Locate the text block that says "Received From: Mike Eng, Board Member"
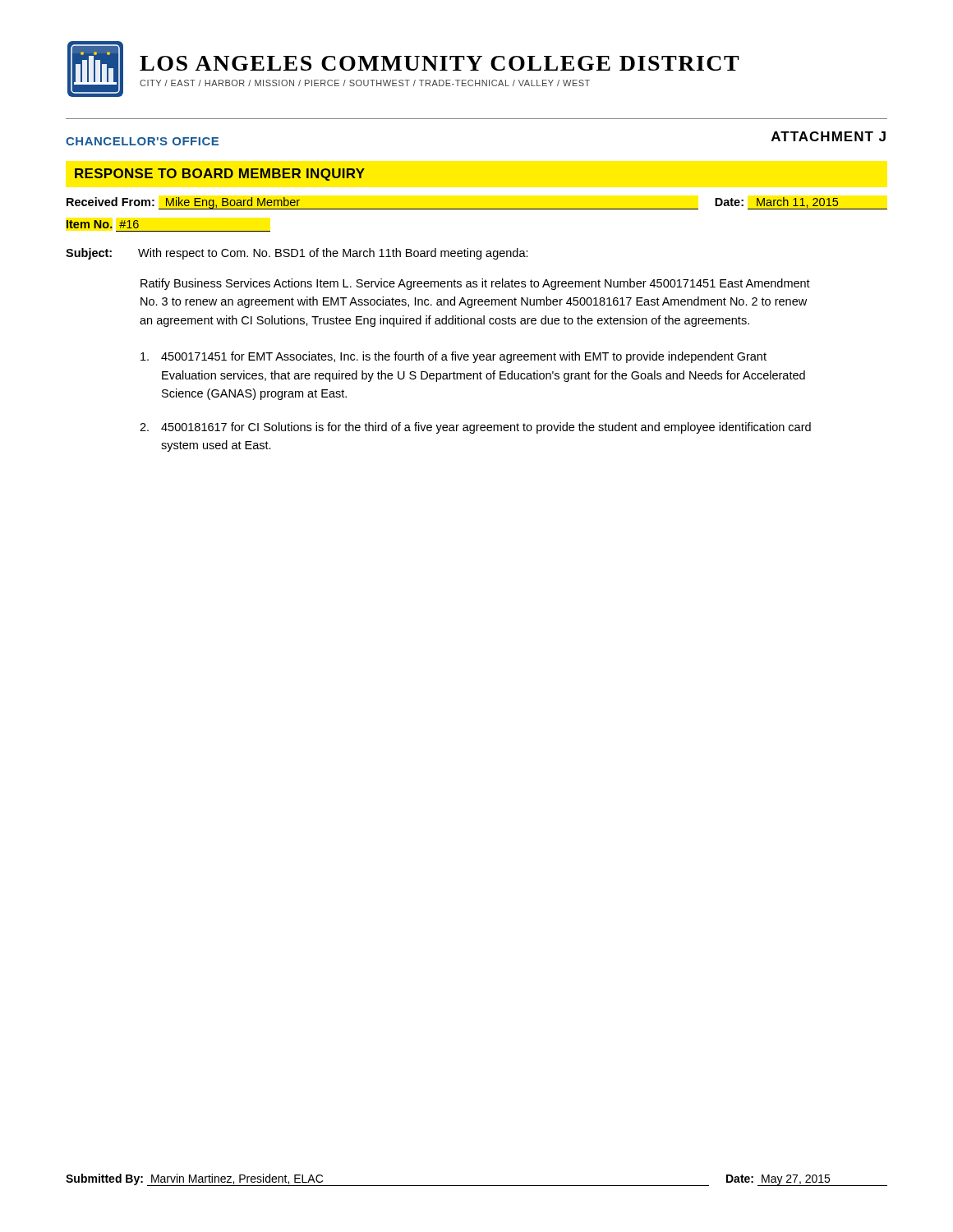Image resolution: width=953 pixels, height=1232 pixels. pyautogui.click(x=476, y=202)
